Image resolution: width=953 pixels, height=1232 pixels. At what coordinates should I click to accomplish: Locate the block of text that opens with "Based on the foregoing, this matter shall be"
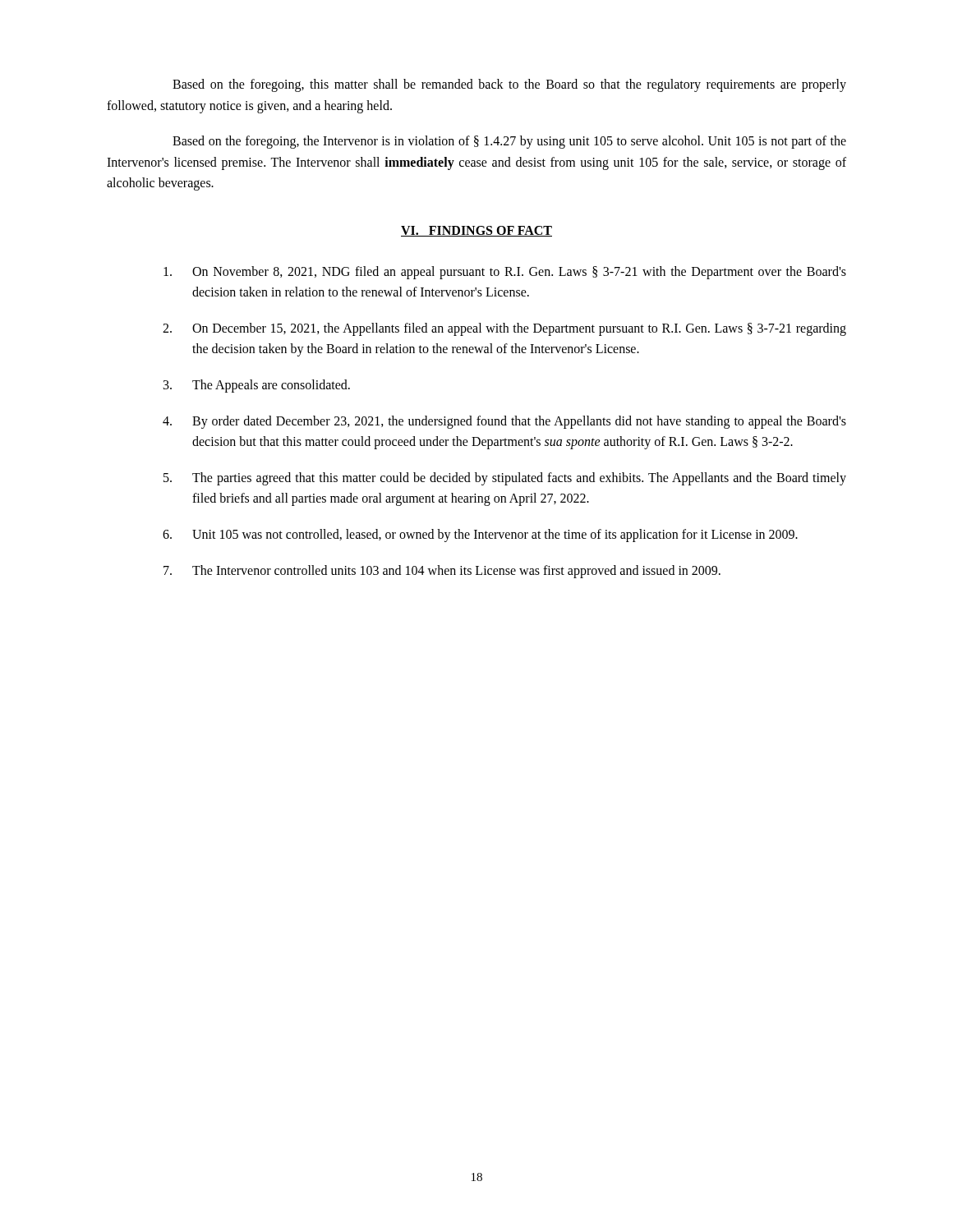pos(476,95)
